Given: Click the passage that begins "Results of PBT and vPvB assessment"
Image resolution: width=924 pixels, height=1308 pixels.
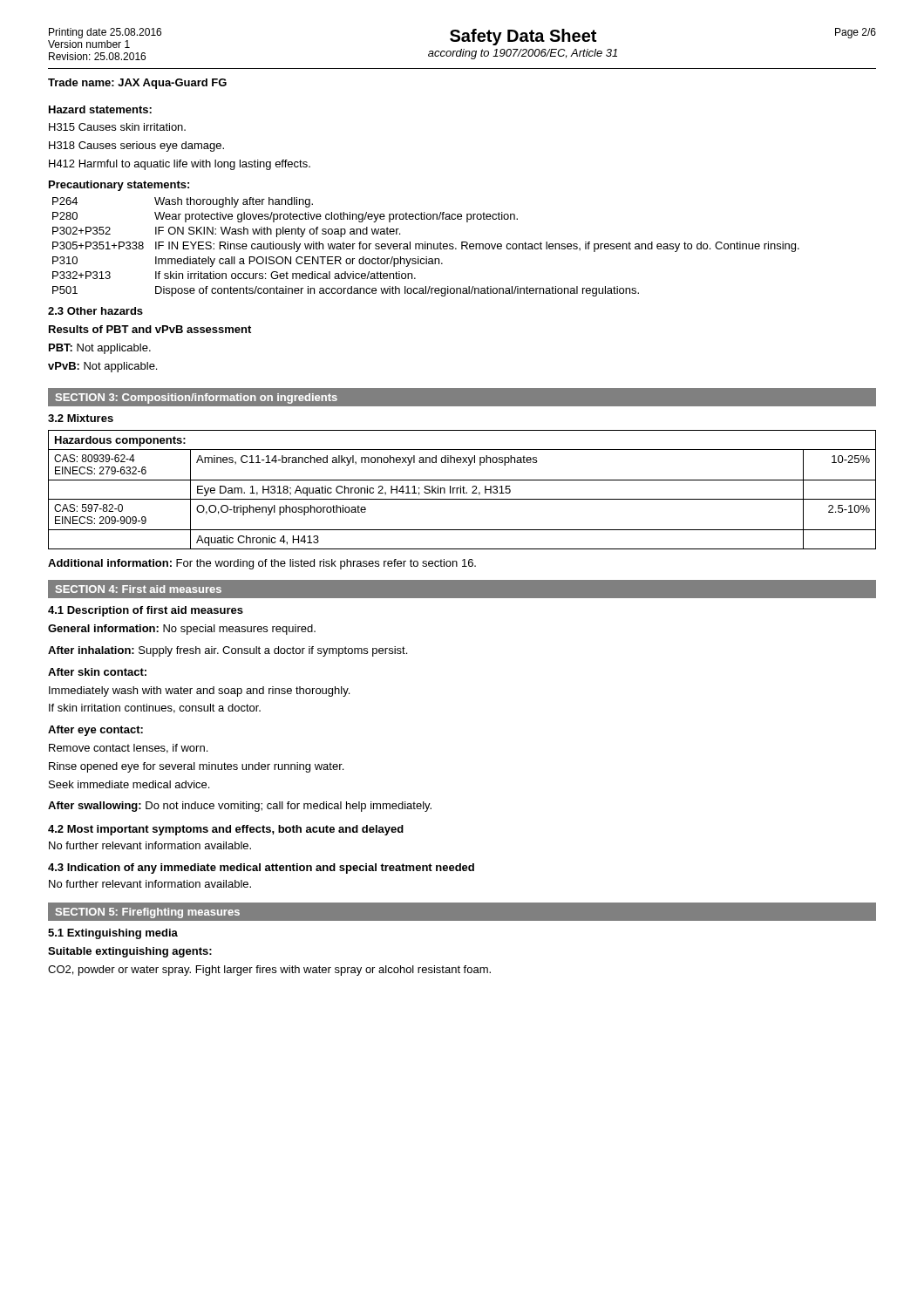Looking at the screenshot, I should (x=150, y=348).
